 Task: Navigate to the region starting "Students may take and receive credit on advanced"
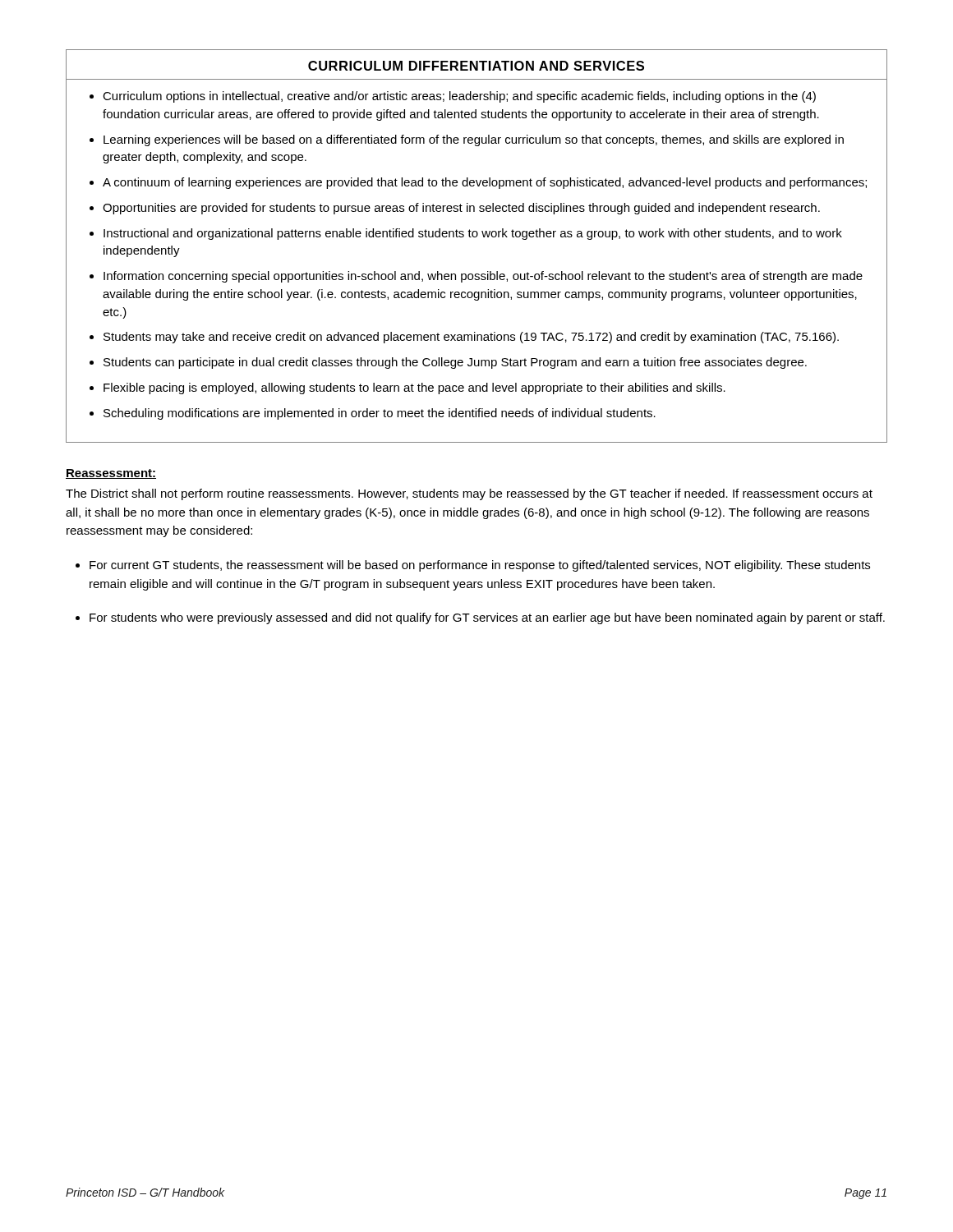coord(471,337)
